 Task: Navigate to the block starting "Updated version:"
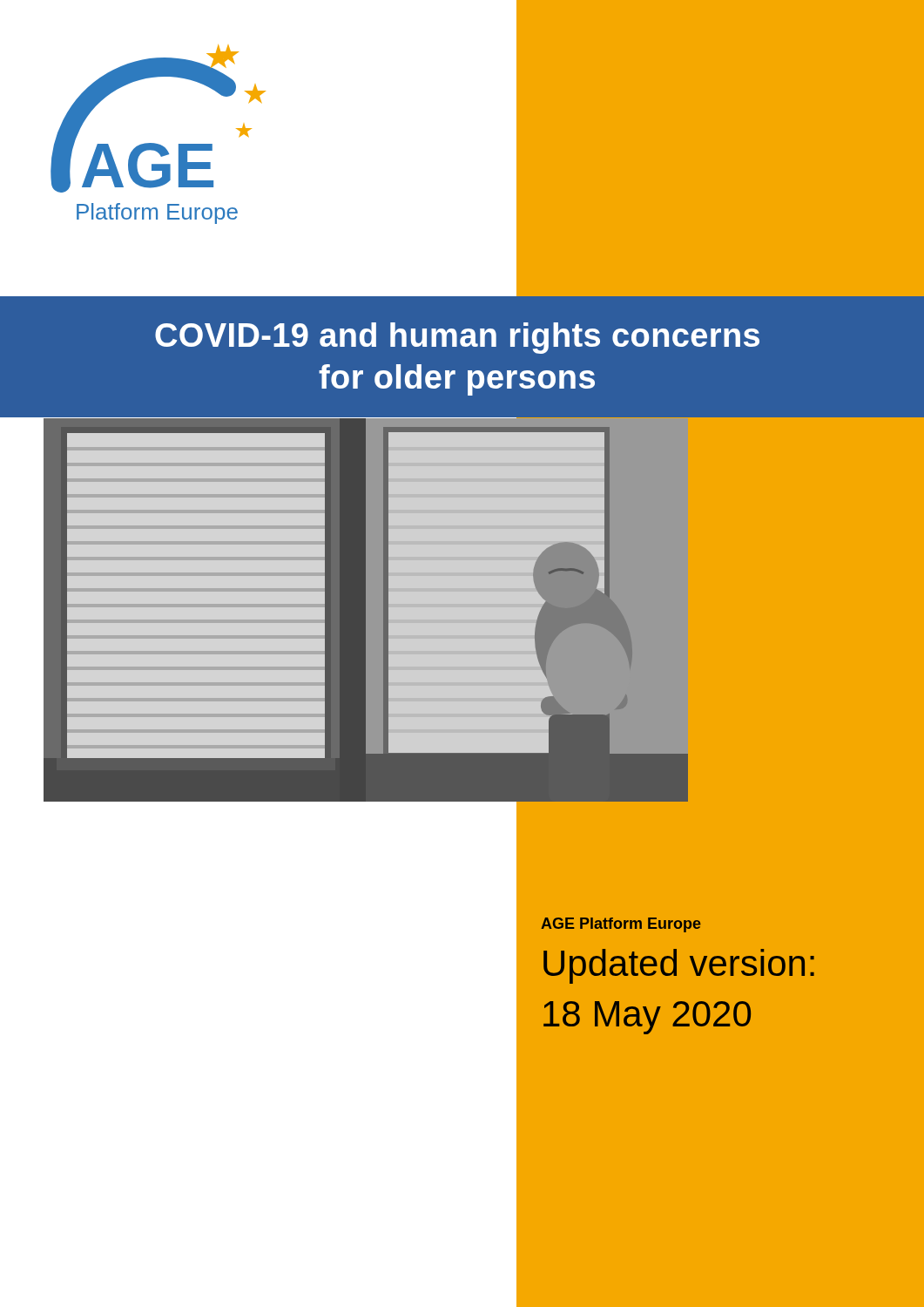click(679, 963)
